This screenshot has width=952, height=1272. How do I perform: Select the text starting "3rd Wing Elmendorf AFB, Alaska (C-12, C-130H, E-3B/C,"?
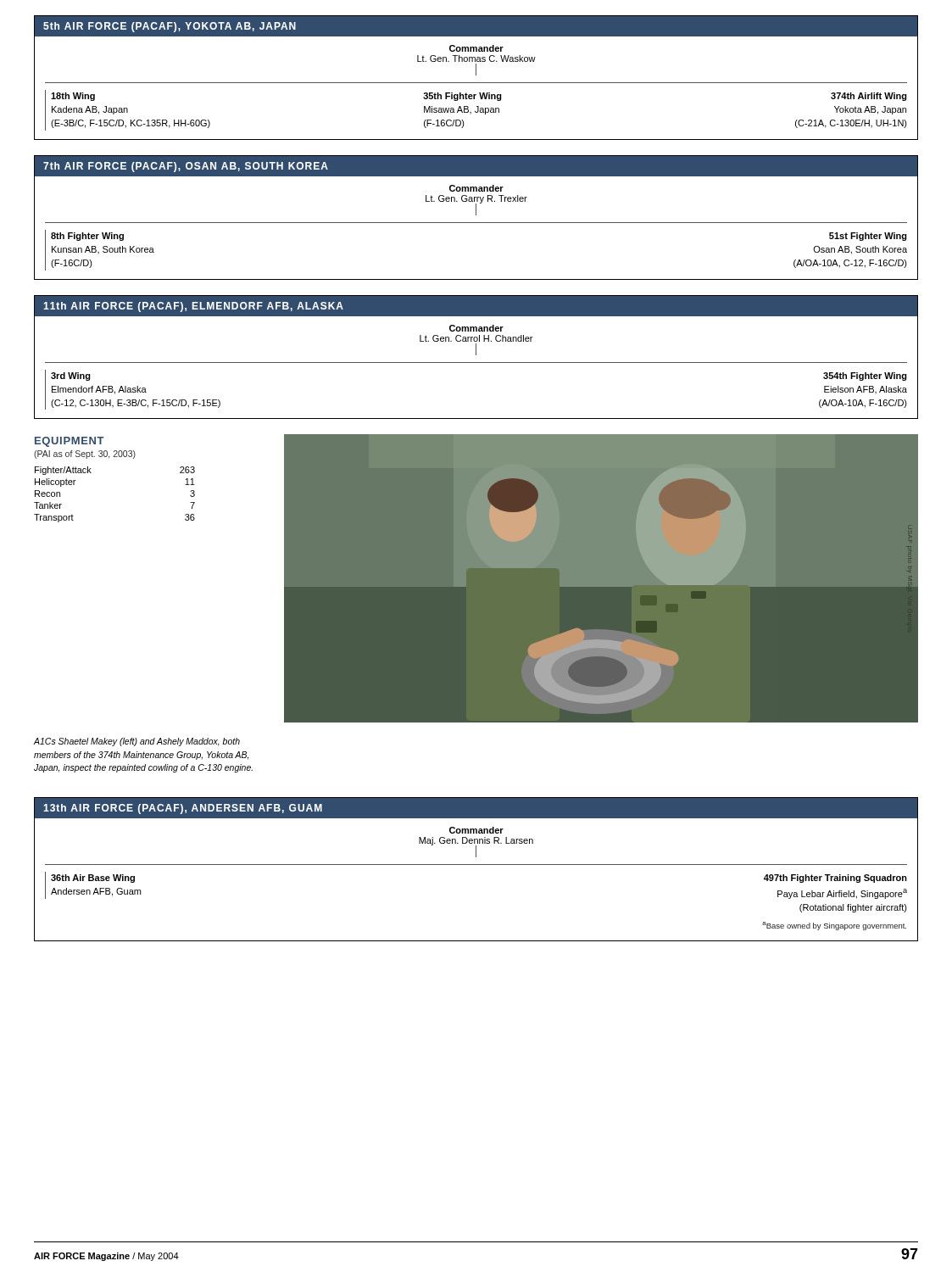click(136, 390)
